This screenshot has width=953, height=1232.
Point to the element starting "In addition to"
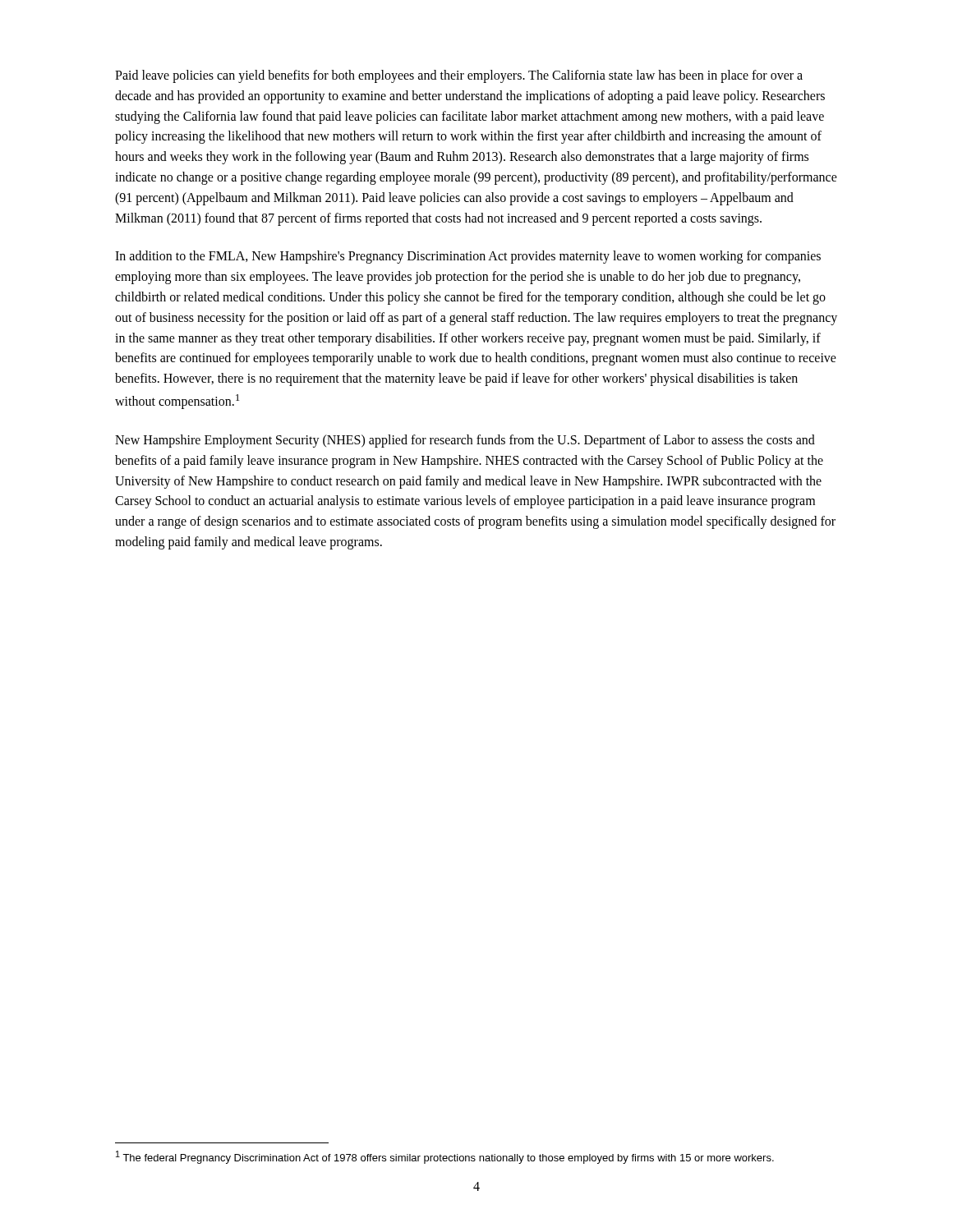pyautogui.click(x=476, y=329)
